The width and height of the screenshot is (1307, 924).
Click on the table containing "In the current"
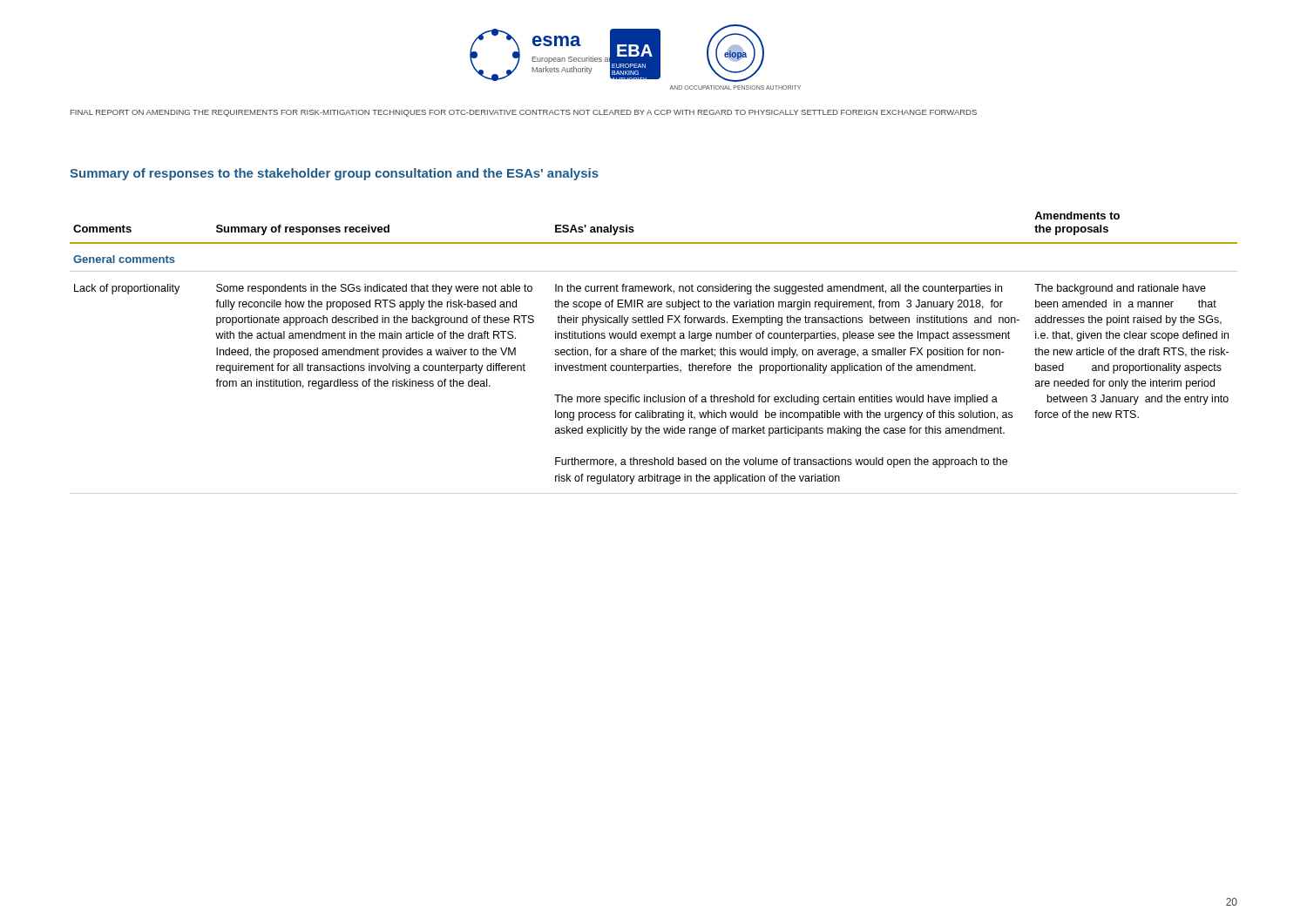654,537
